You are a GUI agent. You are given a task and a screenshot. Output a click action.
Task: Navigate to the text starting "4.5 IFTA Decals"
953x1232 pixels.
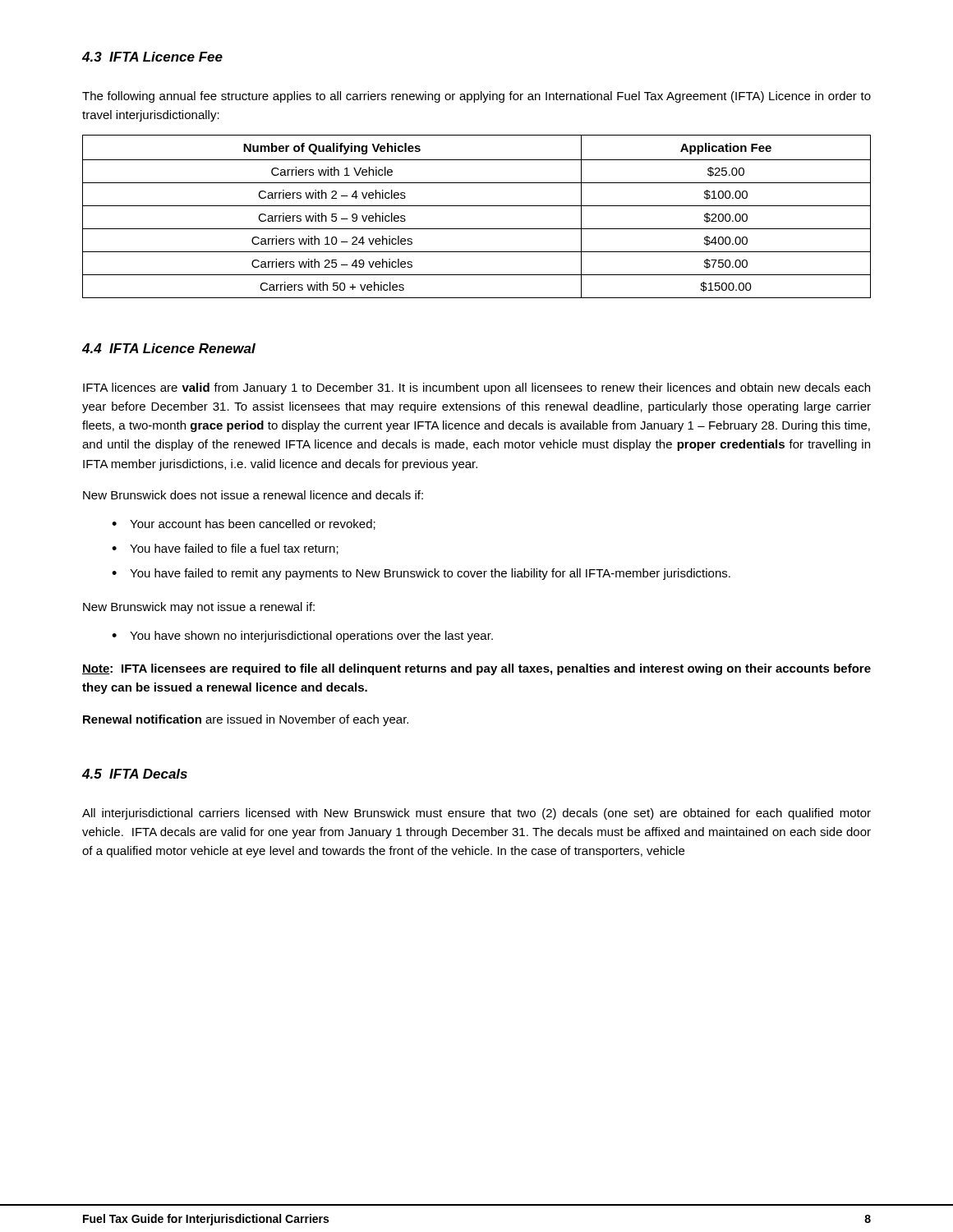pos(135,774)
